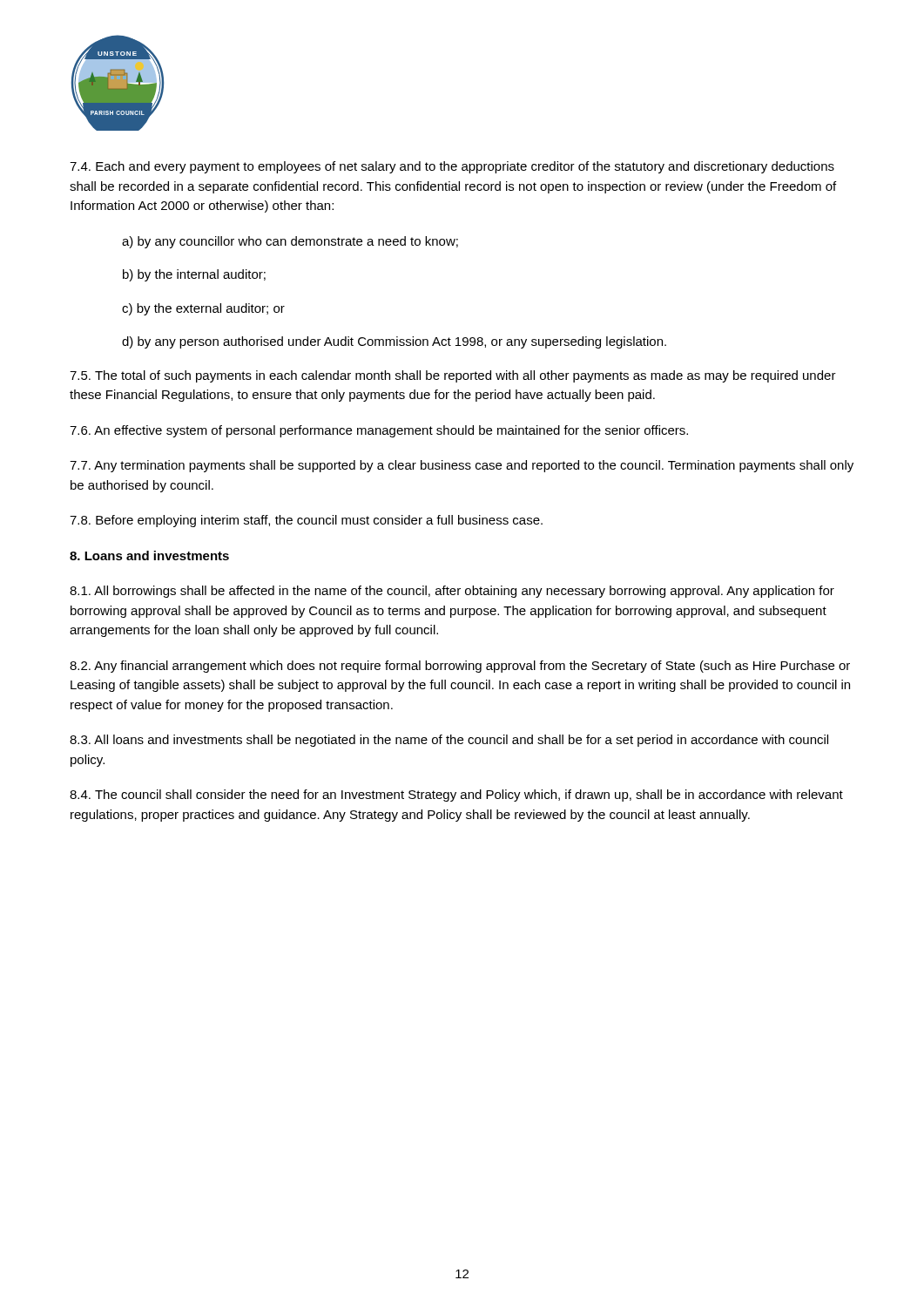Screen dimensions: 1307x924
Task: Navigate to the element starting "4. The council shall consider"
Action: pos(462,805)
